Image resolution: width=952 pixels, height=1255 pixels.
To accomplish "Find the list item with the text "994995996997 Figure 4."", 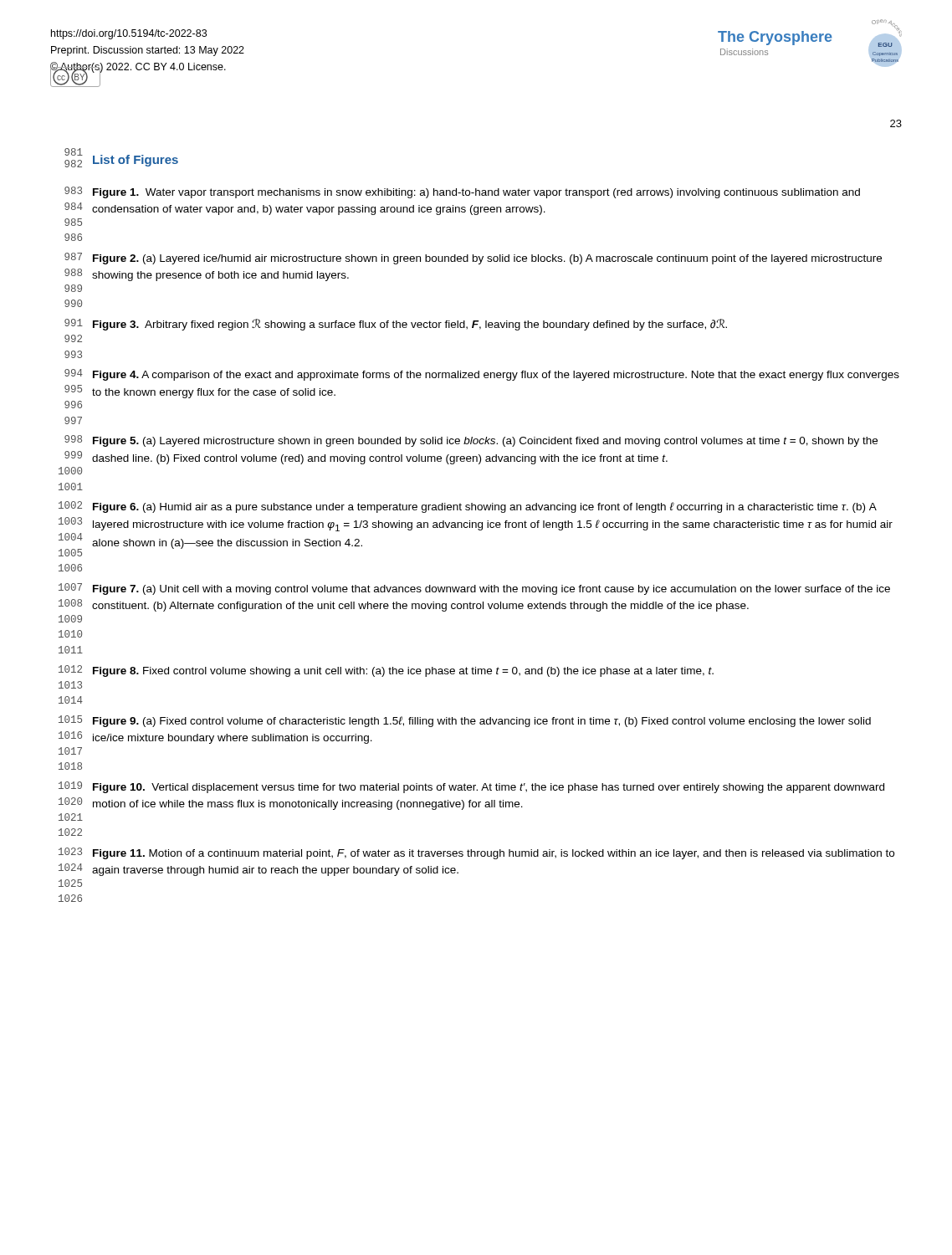I will click(482, 375).
